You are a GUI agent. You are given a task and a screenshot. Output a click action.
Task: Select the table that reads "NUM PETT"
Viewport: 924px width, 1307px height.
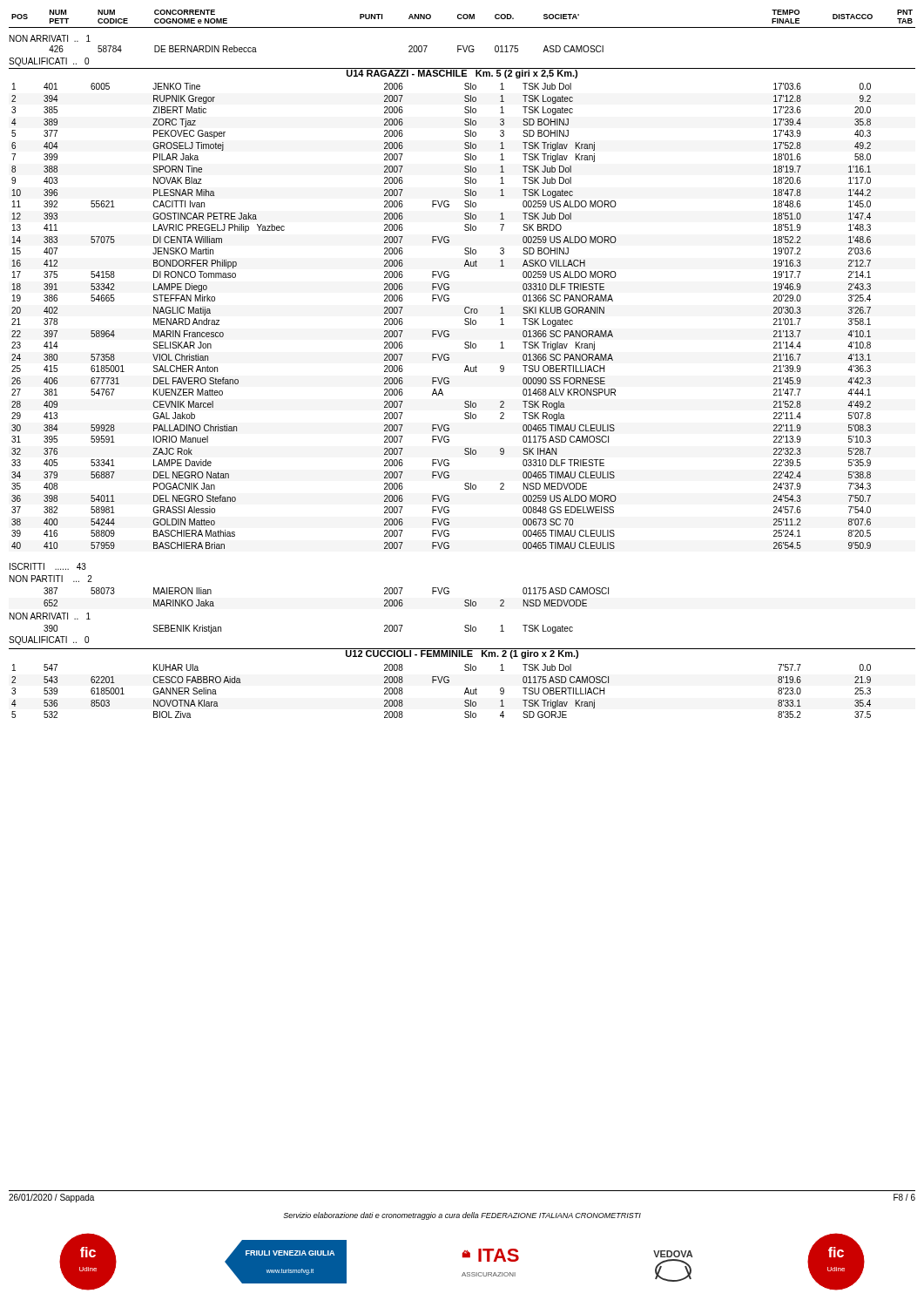click(x=462, y=17)
